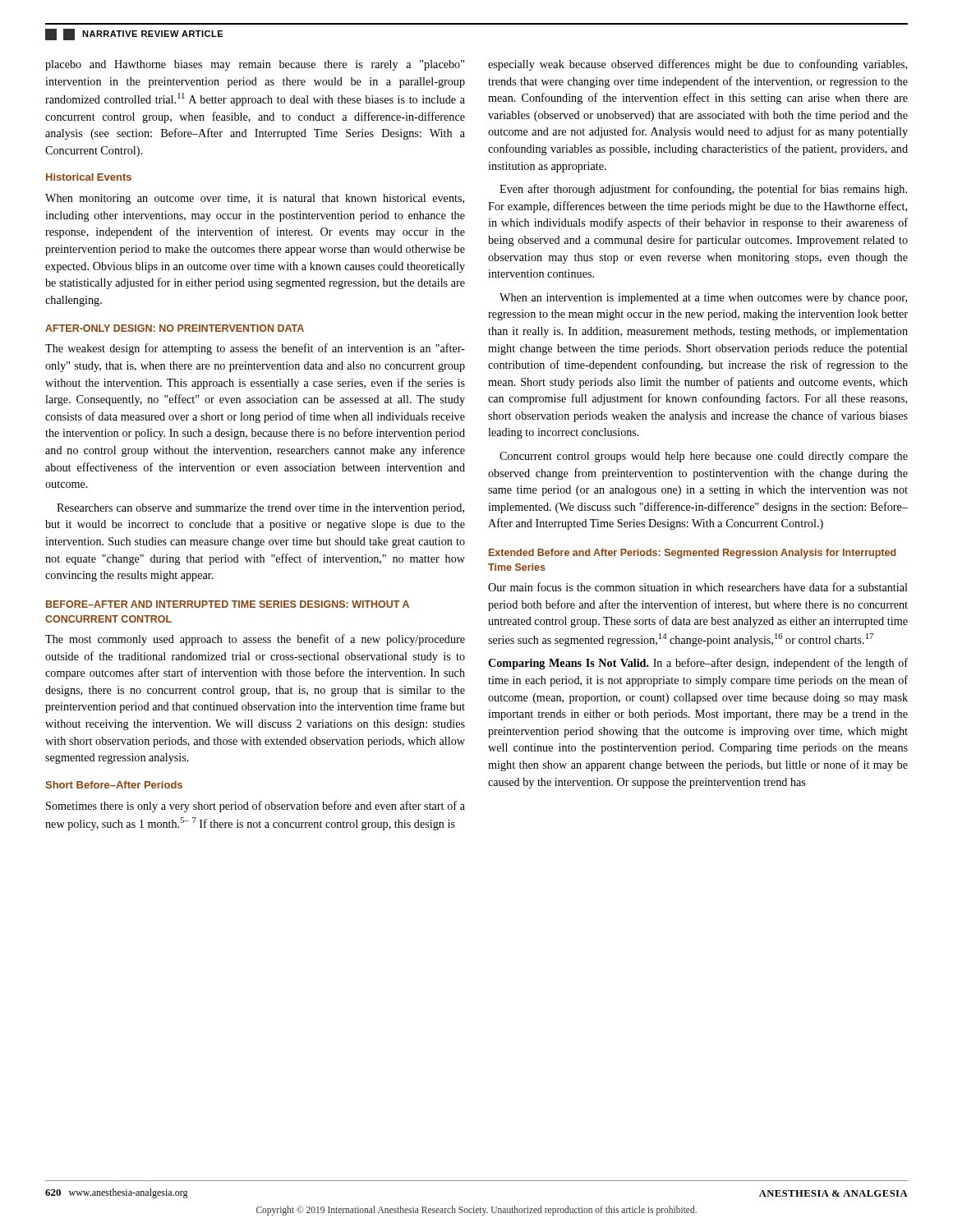Image resolution: width=953 pixels, height=1232 pixels.
Task: Click on the region starting "Extended Before and"
Action: point(692,560)
